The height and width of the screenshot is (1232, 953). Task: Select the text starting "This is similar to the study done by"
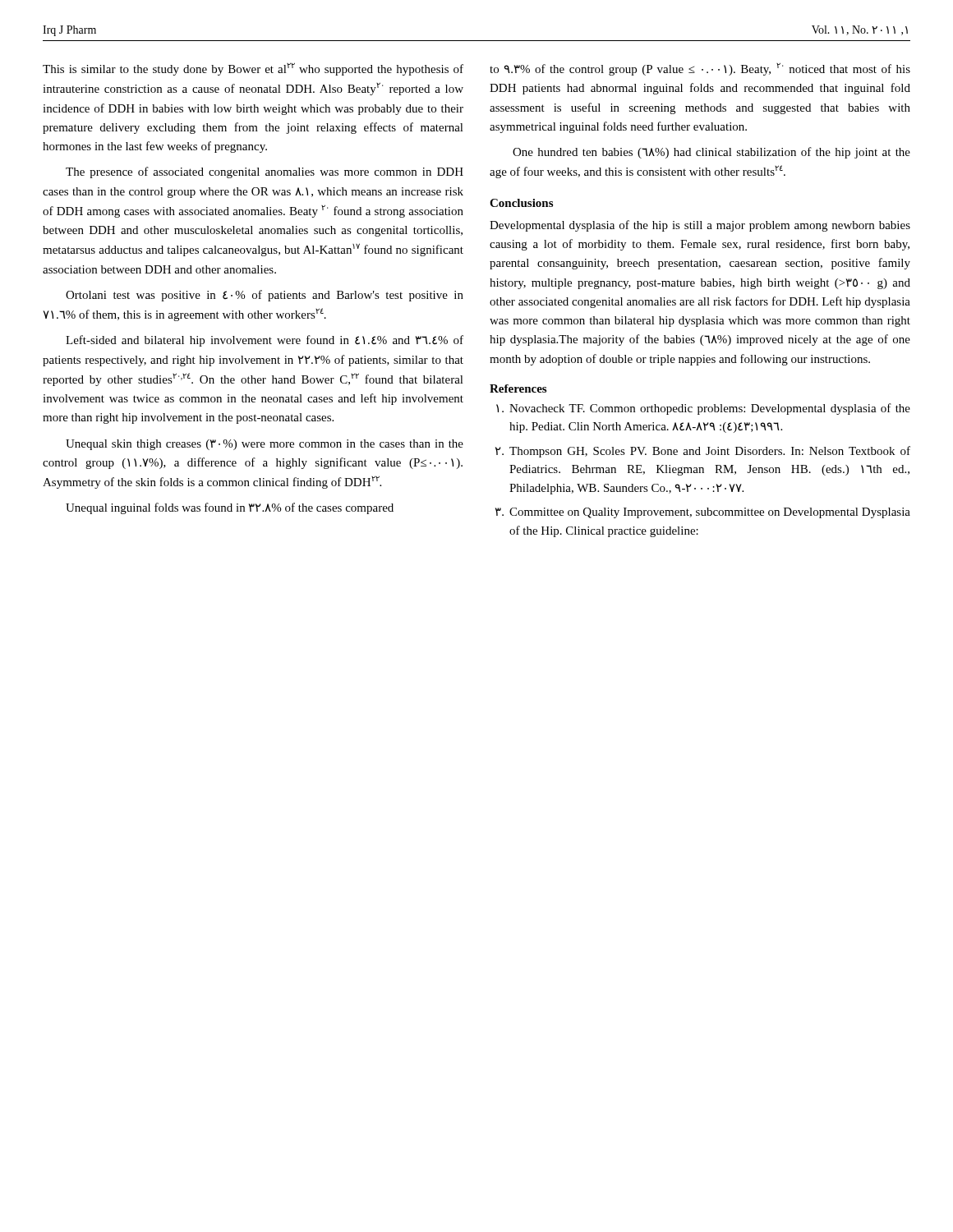coord(253,108)
